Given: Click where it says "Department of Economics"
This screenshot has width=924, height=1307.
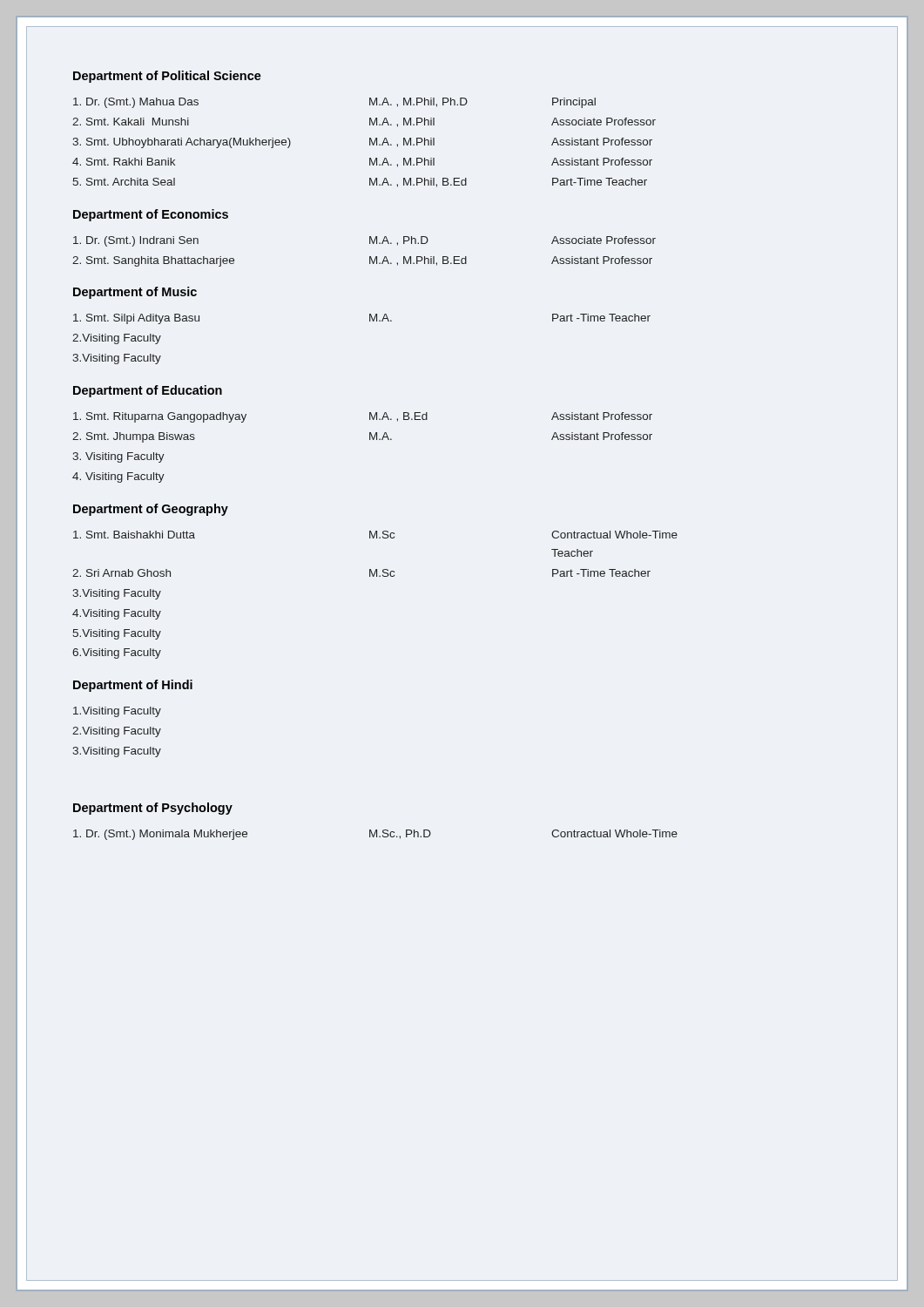Looking at the screenshot, I should point(151,214).
